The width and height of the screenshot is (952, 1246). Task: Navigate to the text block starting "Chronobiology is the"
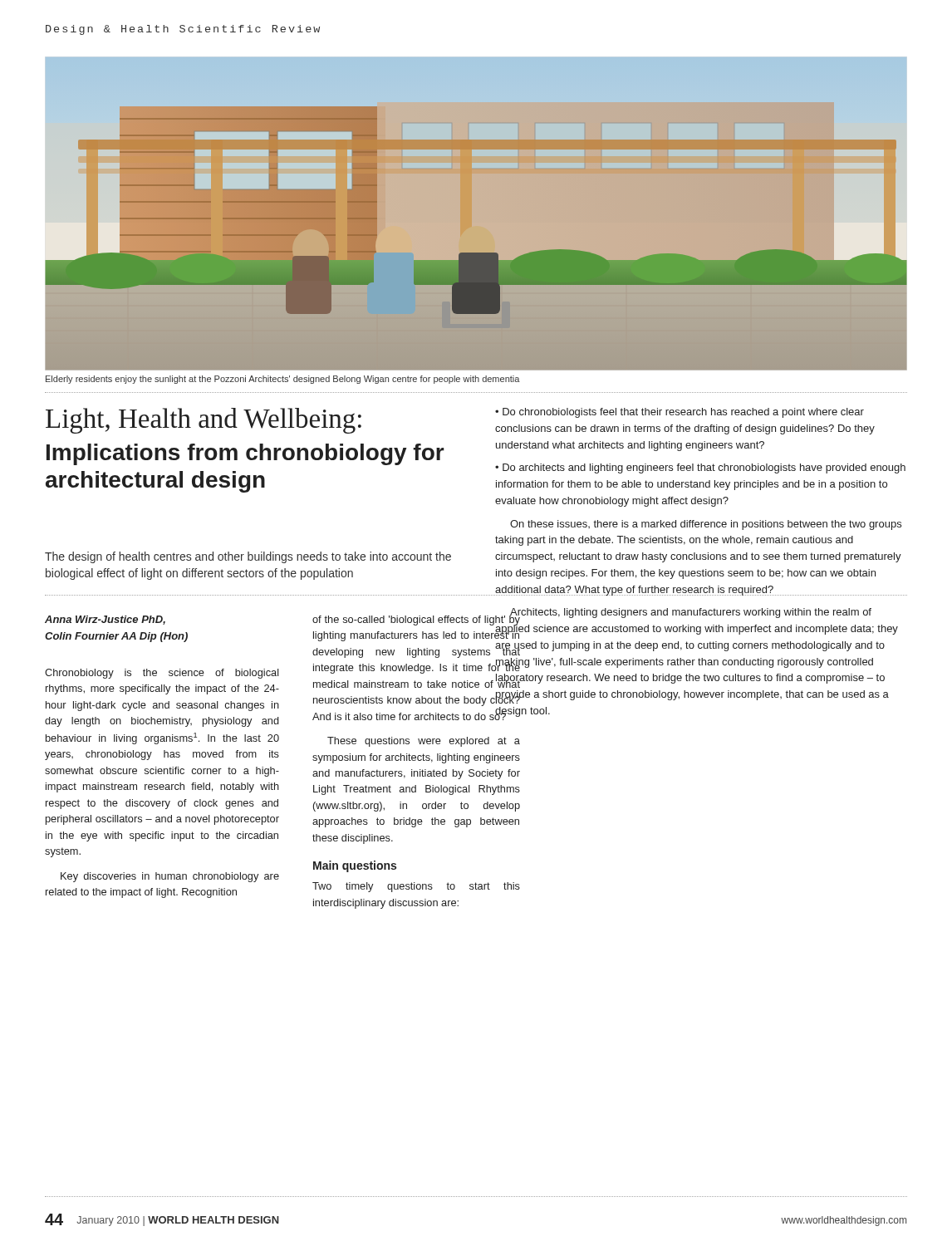coord(162,782)
